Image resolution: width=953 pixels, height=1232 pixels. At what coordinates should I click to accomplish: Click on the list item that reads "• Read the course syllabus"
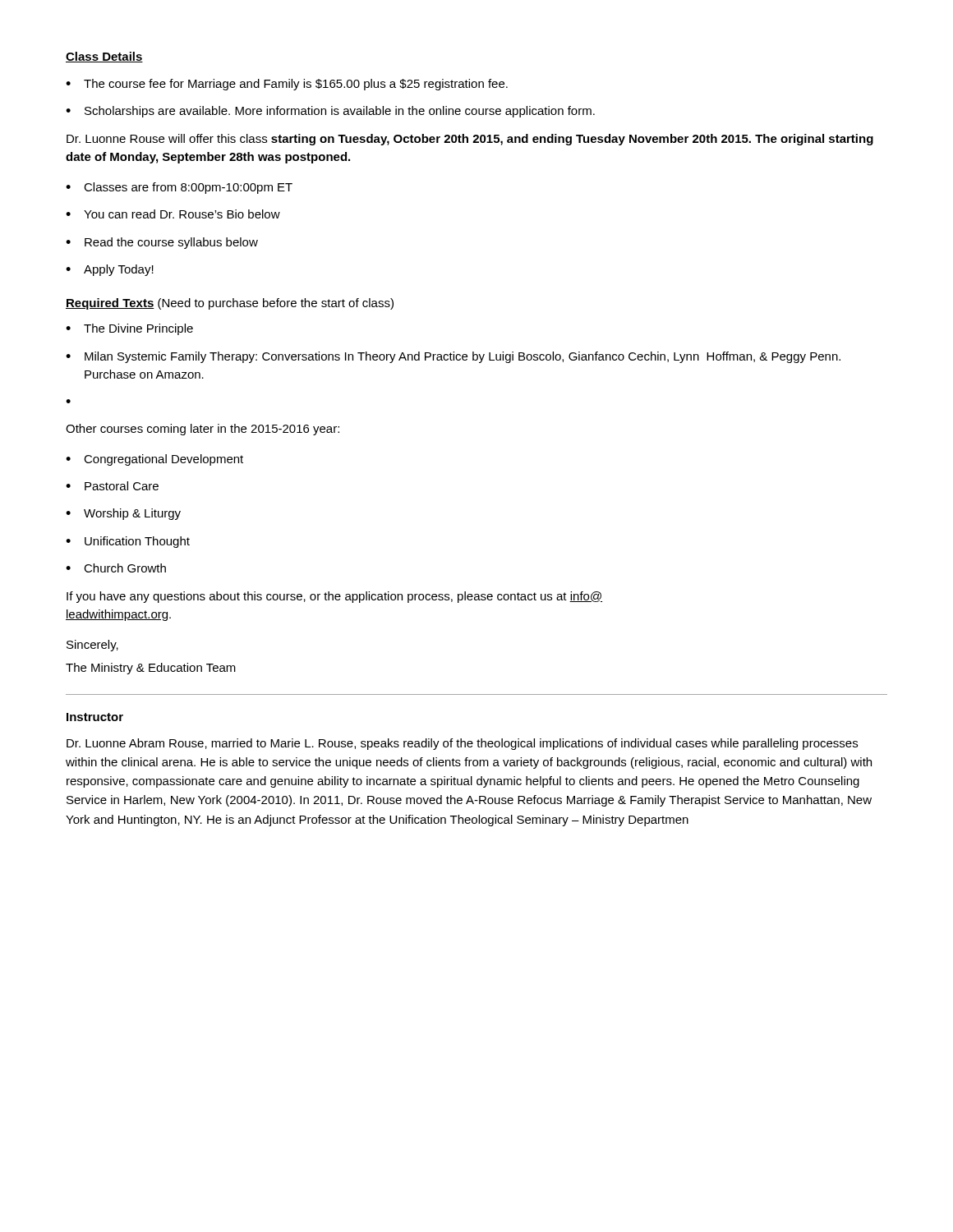[162, 242]
